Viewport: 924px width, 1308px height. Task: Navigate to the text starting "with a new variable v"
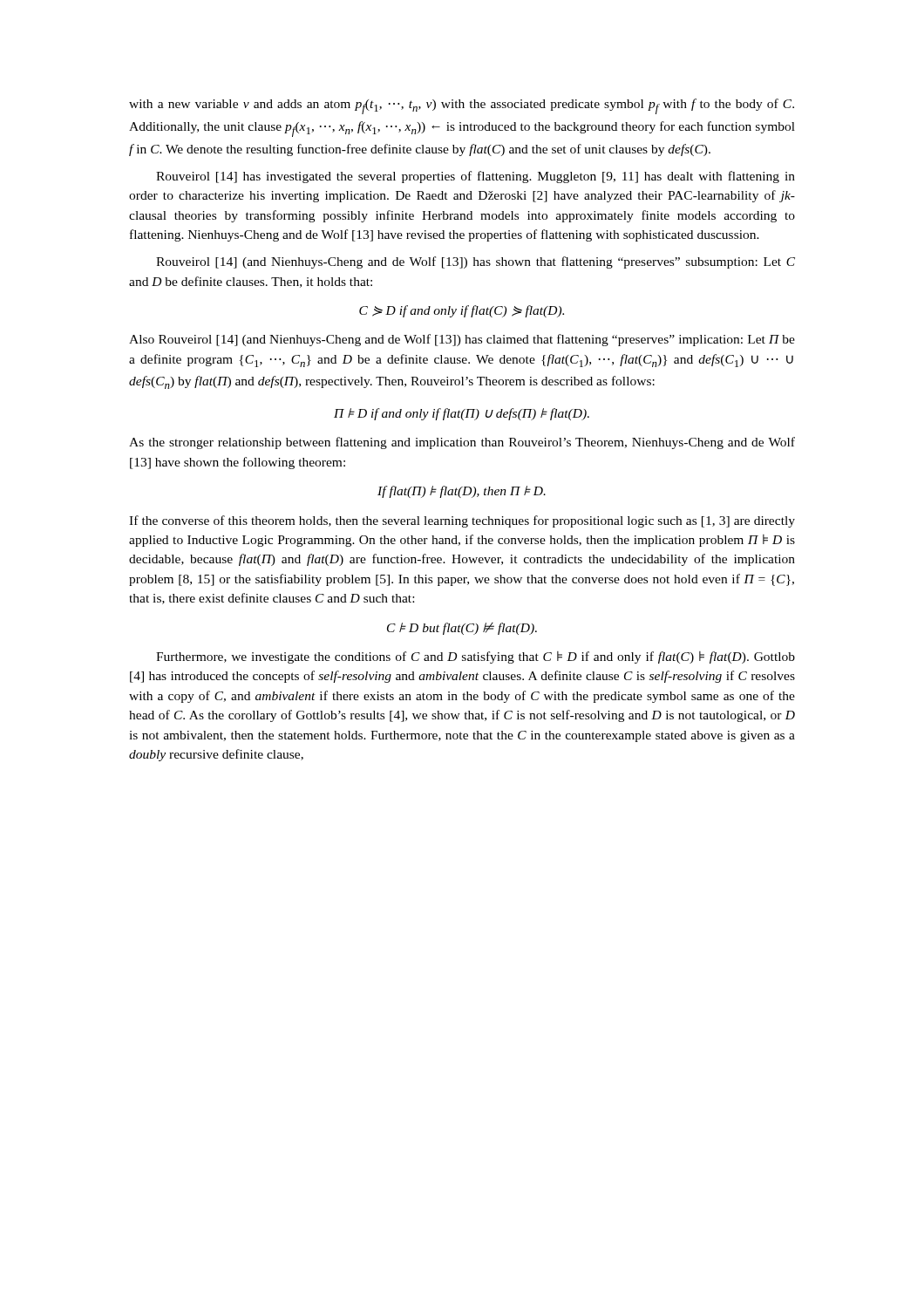coord(462,193)
